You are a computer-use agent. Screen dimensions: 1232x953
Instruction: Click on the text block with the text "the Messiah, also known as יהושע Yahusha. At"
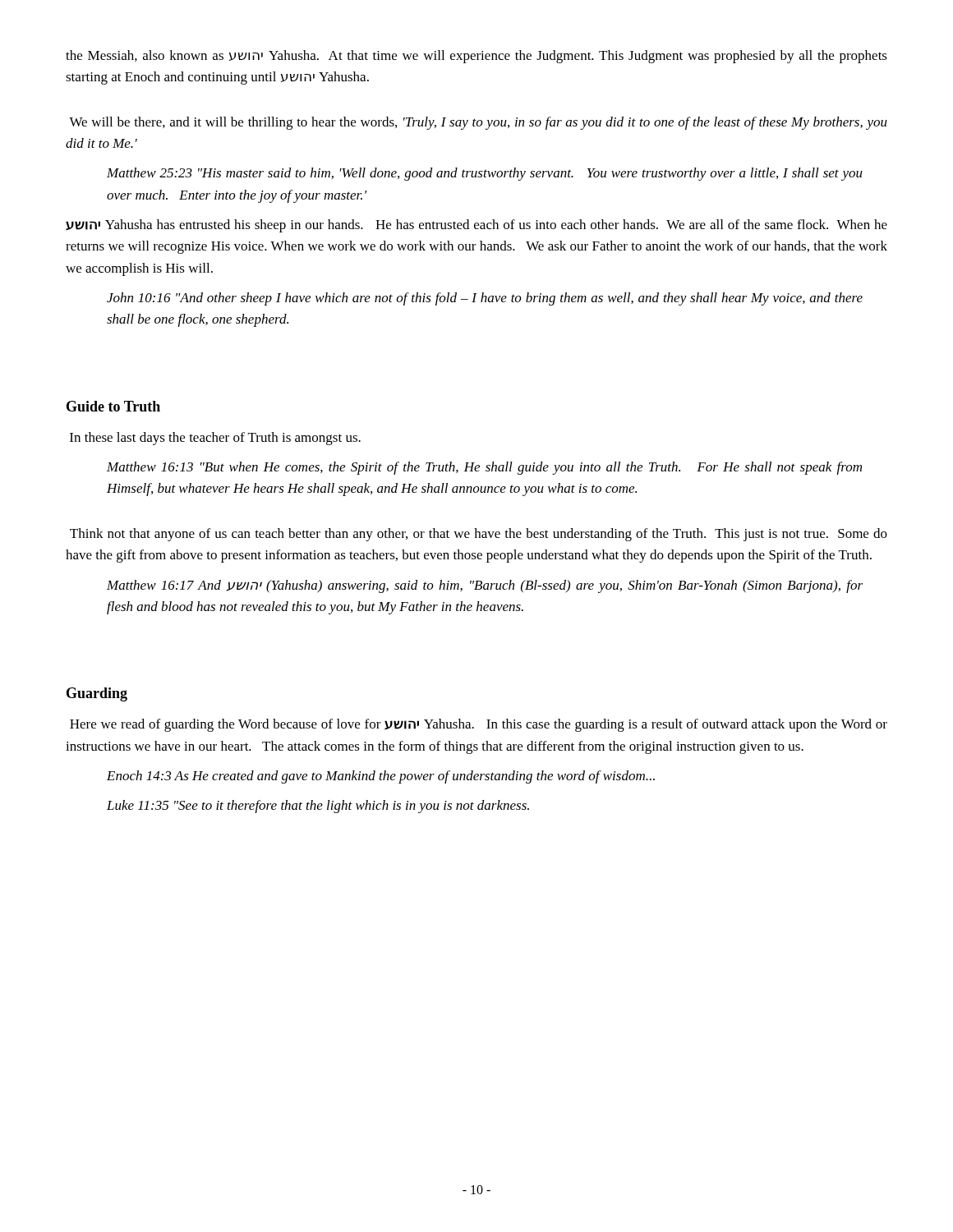(476, 66)
